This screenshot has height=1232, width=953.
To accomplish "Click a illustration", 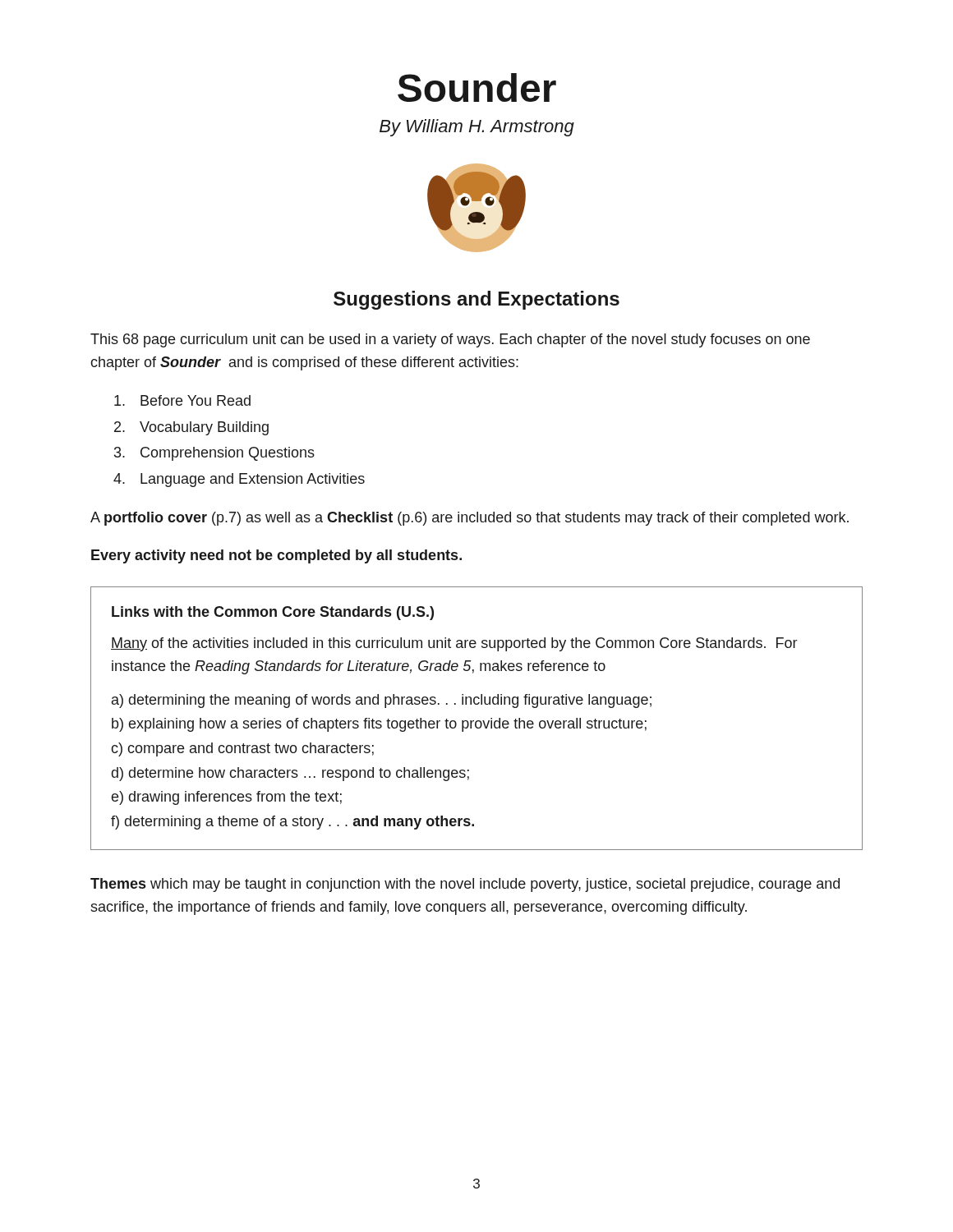I will pos(476,211).
